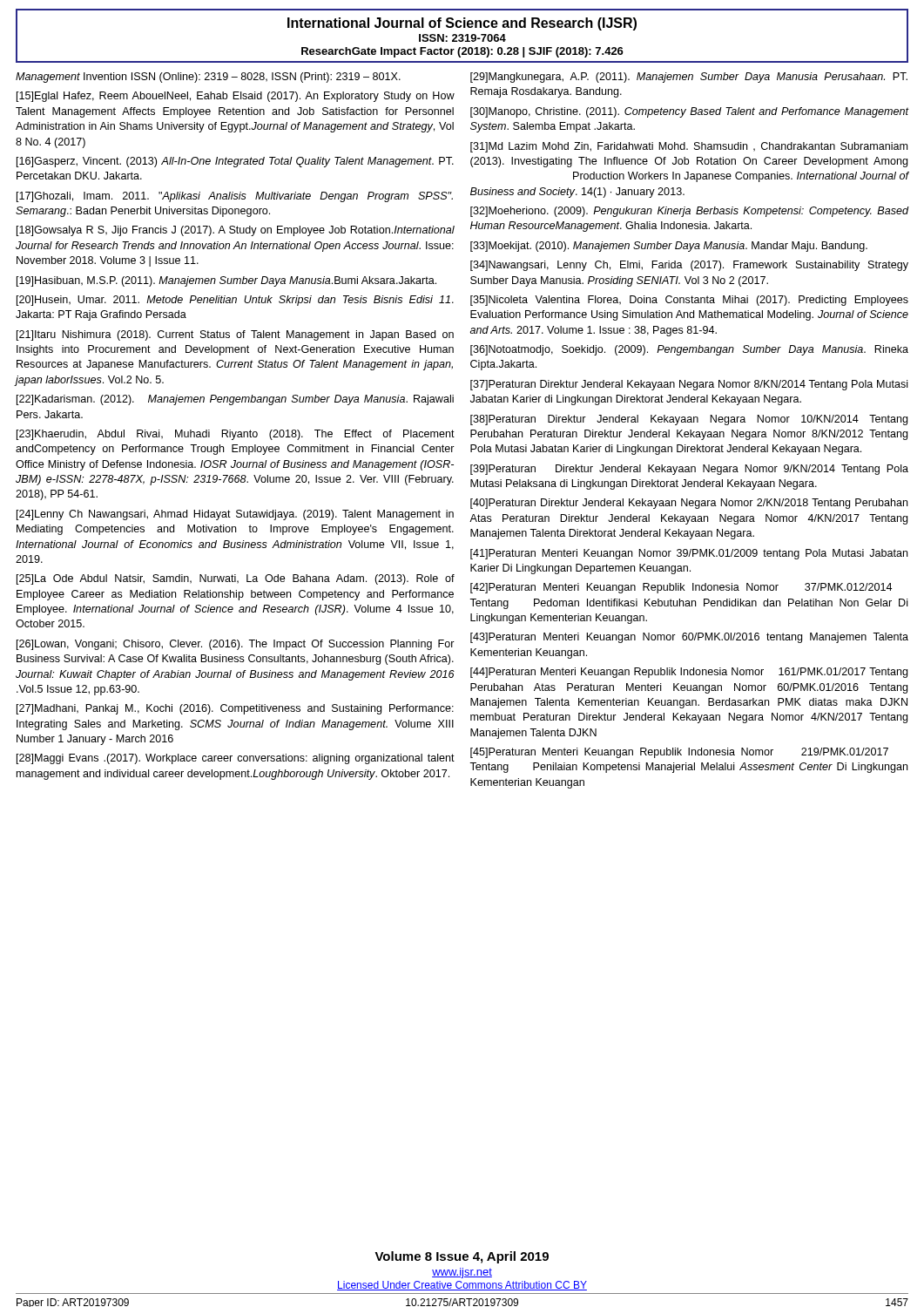Click on the list item that says "[21]Itaru Nishimura (2018). Current Status of Talent Management"
Viewport: 924px width, 1307px height.
(235, 358)
